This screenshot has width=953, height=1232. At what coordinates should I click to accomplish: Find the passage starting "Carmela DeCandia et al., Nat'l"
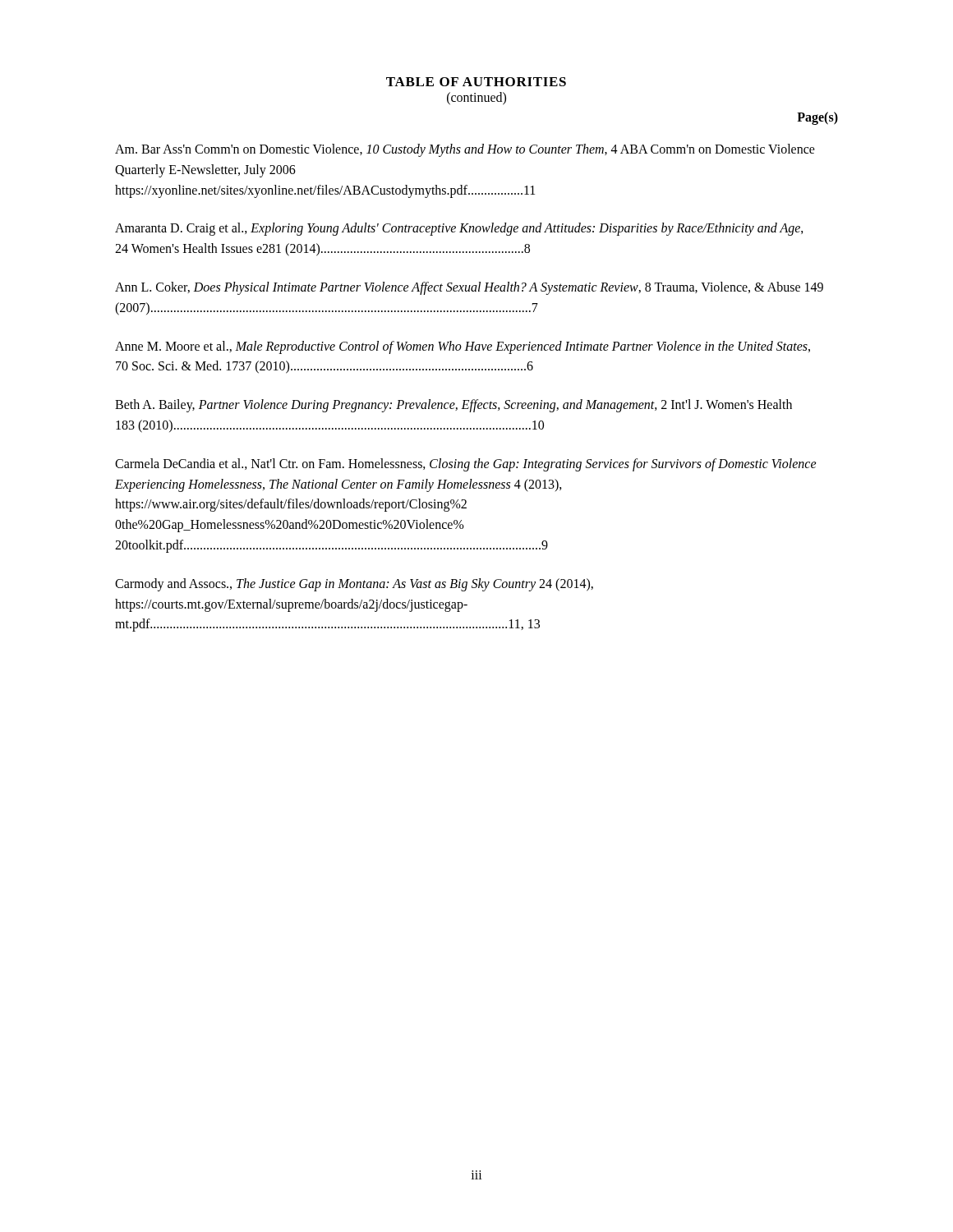pos(476,505)
